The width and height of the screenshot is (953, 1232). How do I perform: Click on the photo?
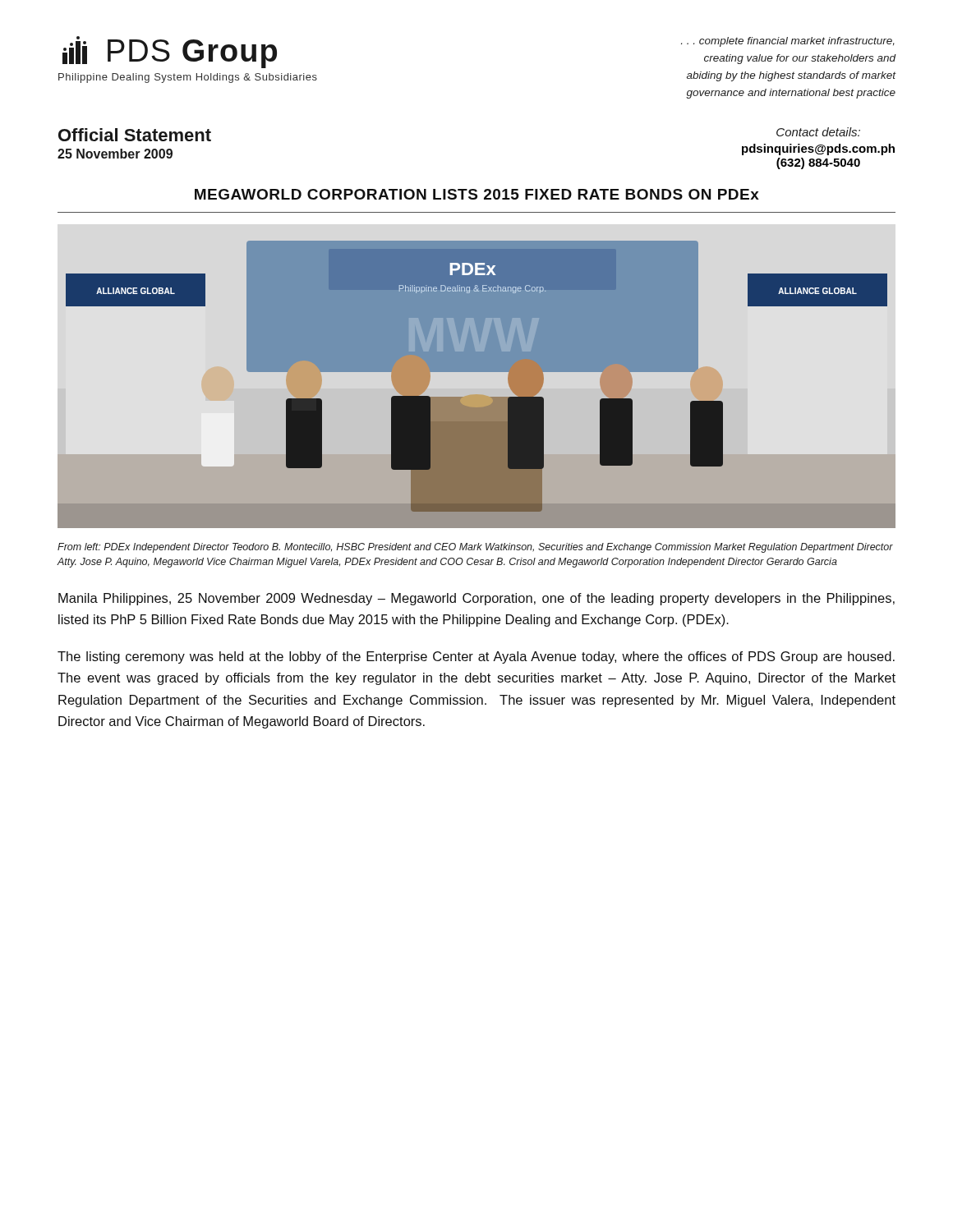[476, 378]
